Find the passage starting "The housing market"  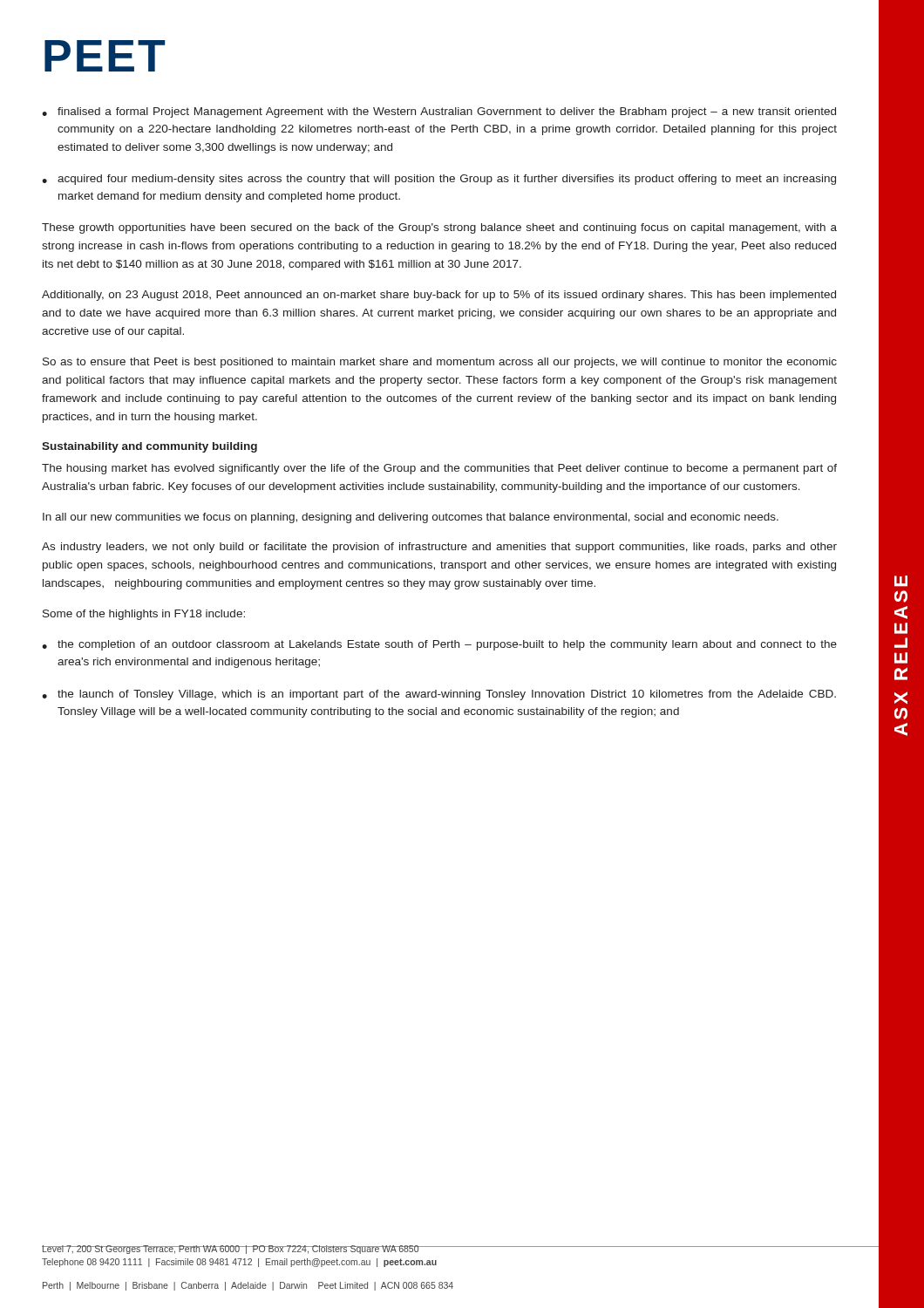coord(439,477)
